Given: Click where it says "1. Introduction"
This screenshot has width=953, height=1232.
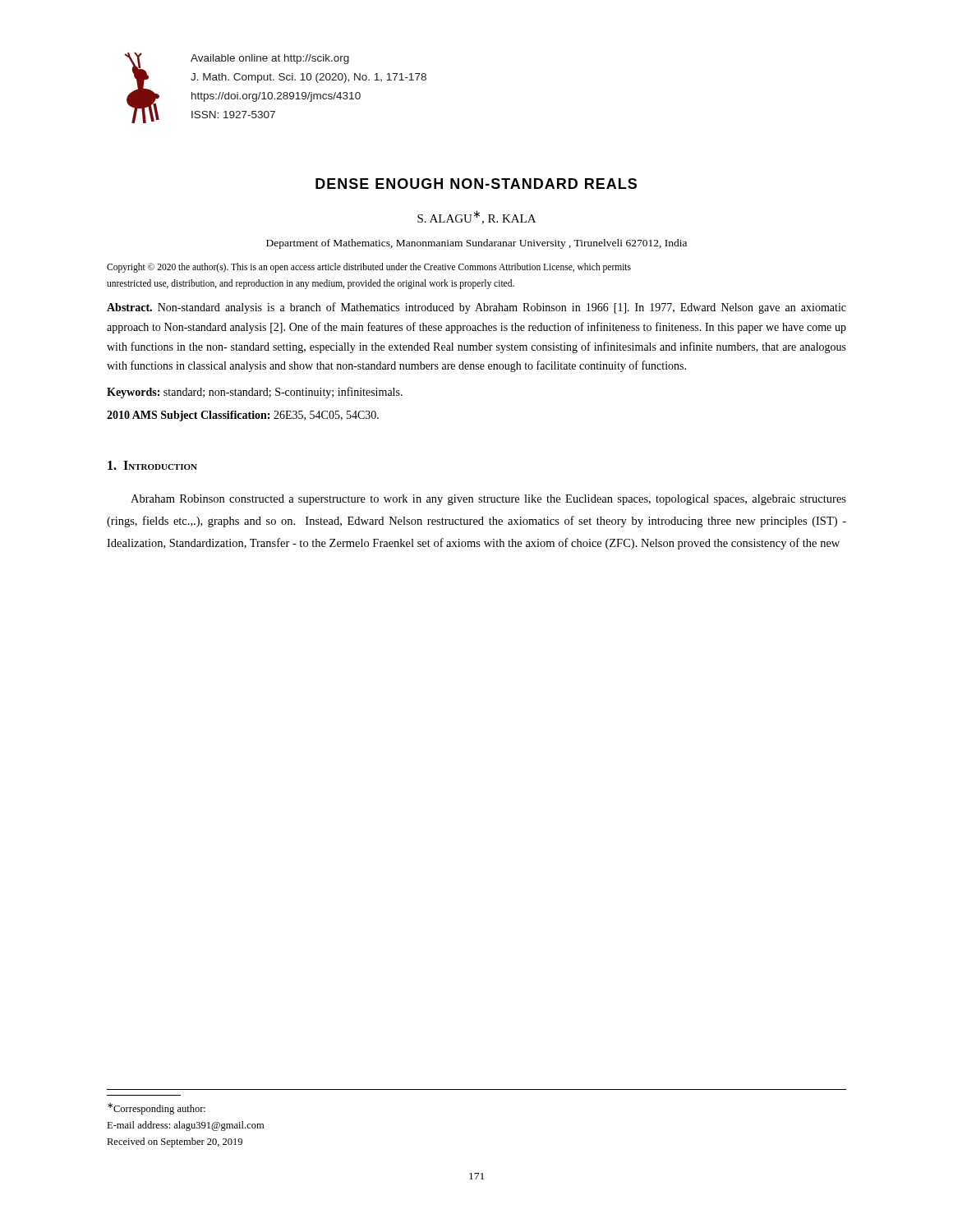Looking at the screenshot, I should pyautogui.click(x=152, y=465).
